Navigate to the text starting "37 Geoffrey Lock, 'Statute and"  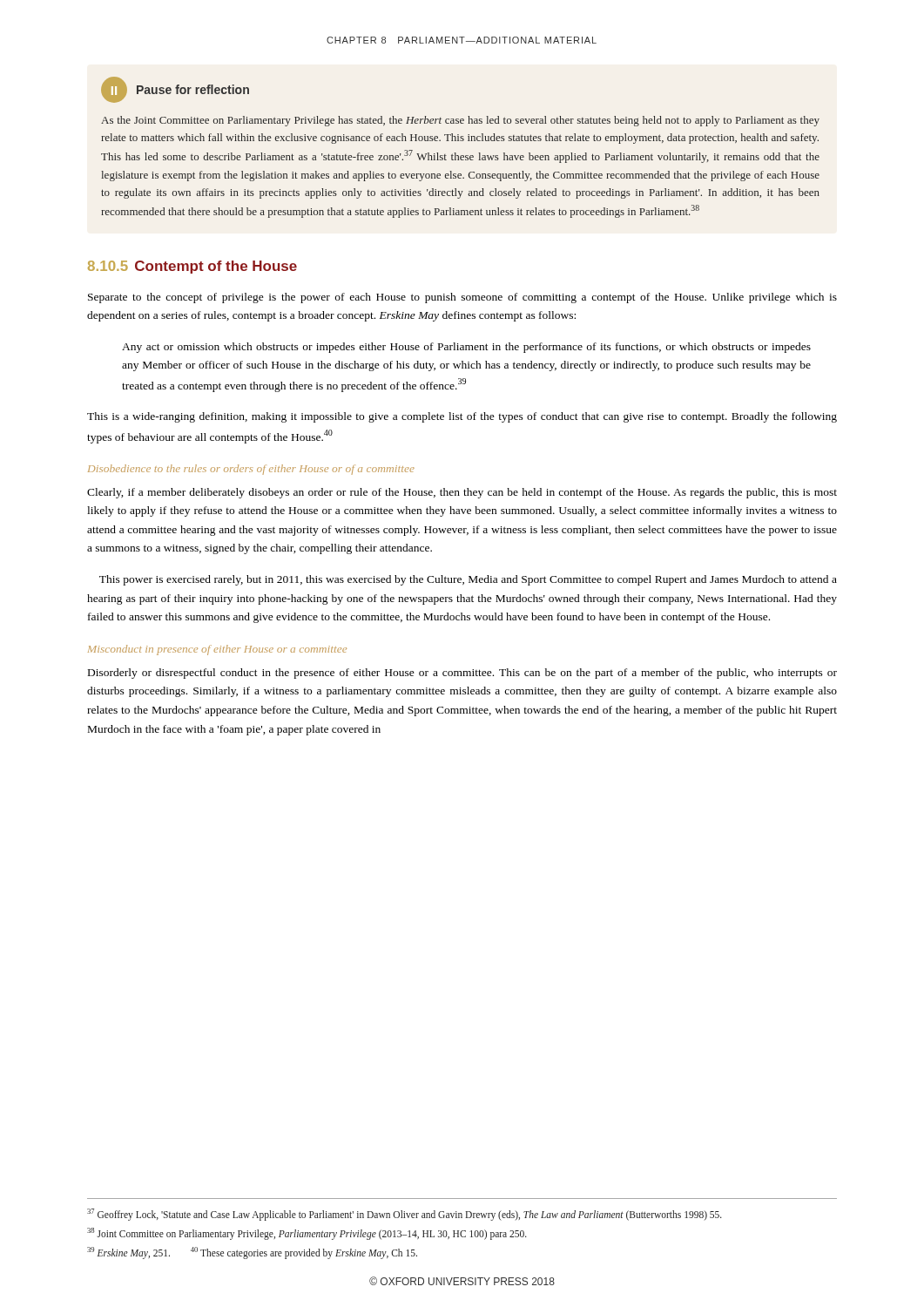click(405, 1213)
